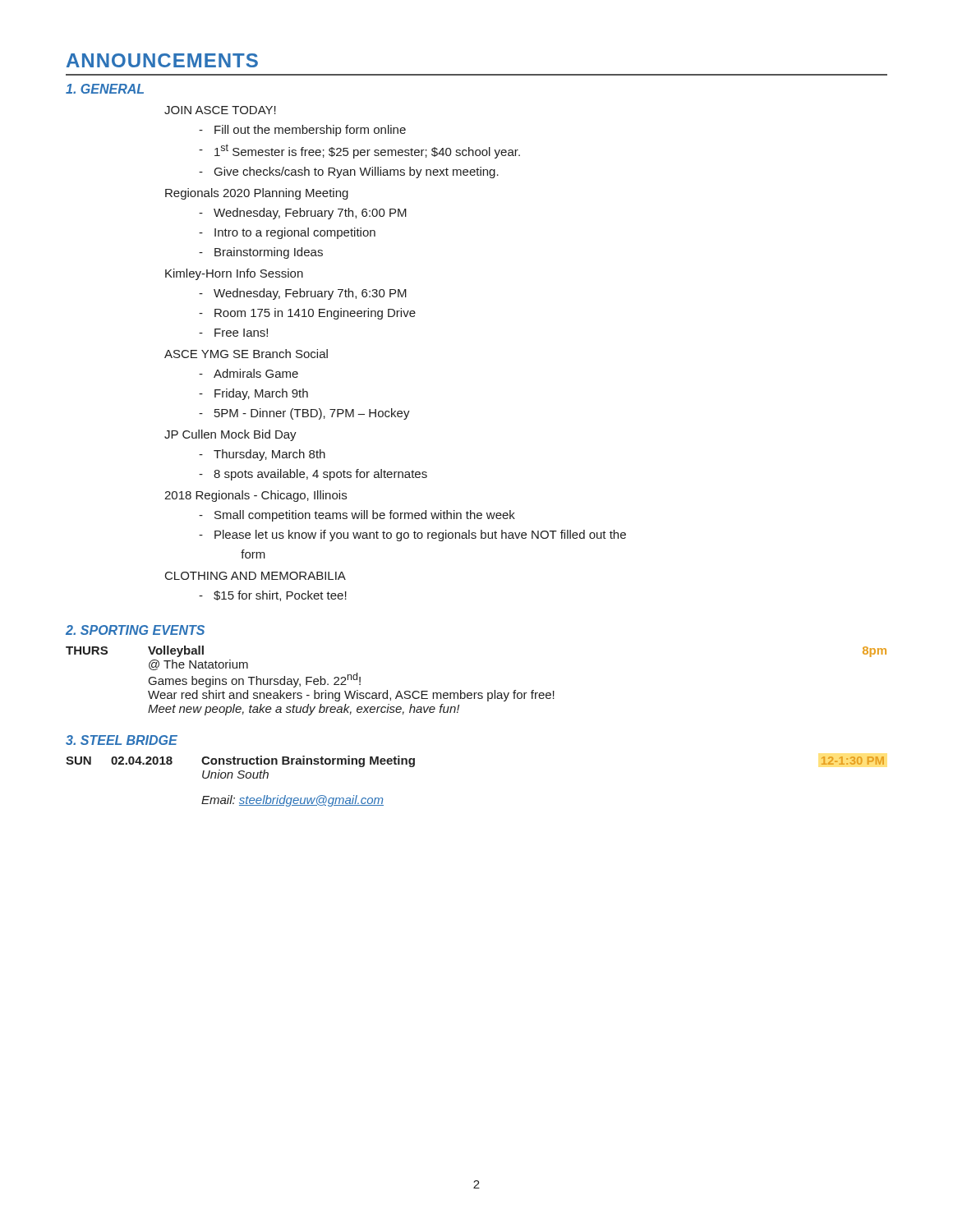Find the list item containing "SUN 02.04.2018 Construction"
Image resolution: width=953 pixels, height=1232 pixels.
coord(80,761)
